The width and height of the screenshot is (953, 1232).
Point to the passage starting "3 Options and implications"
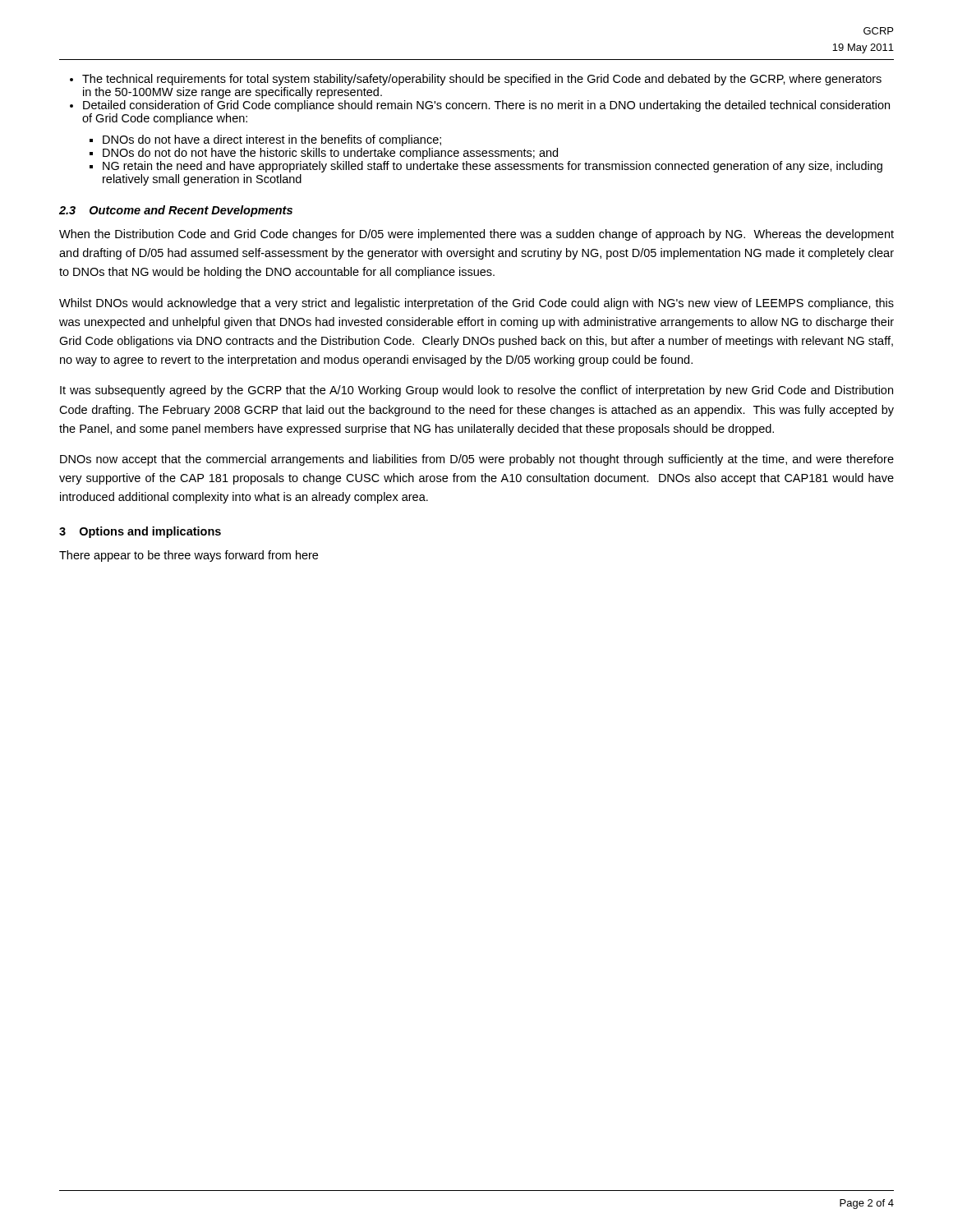140,532
